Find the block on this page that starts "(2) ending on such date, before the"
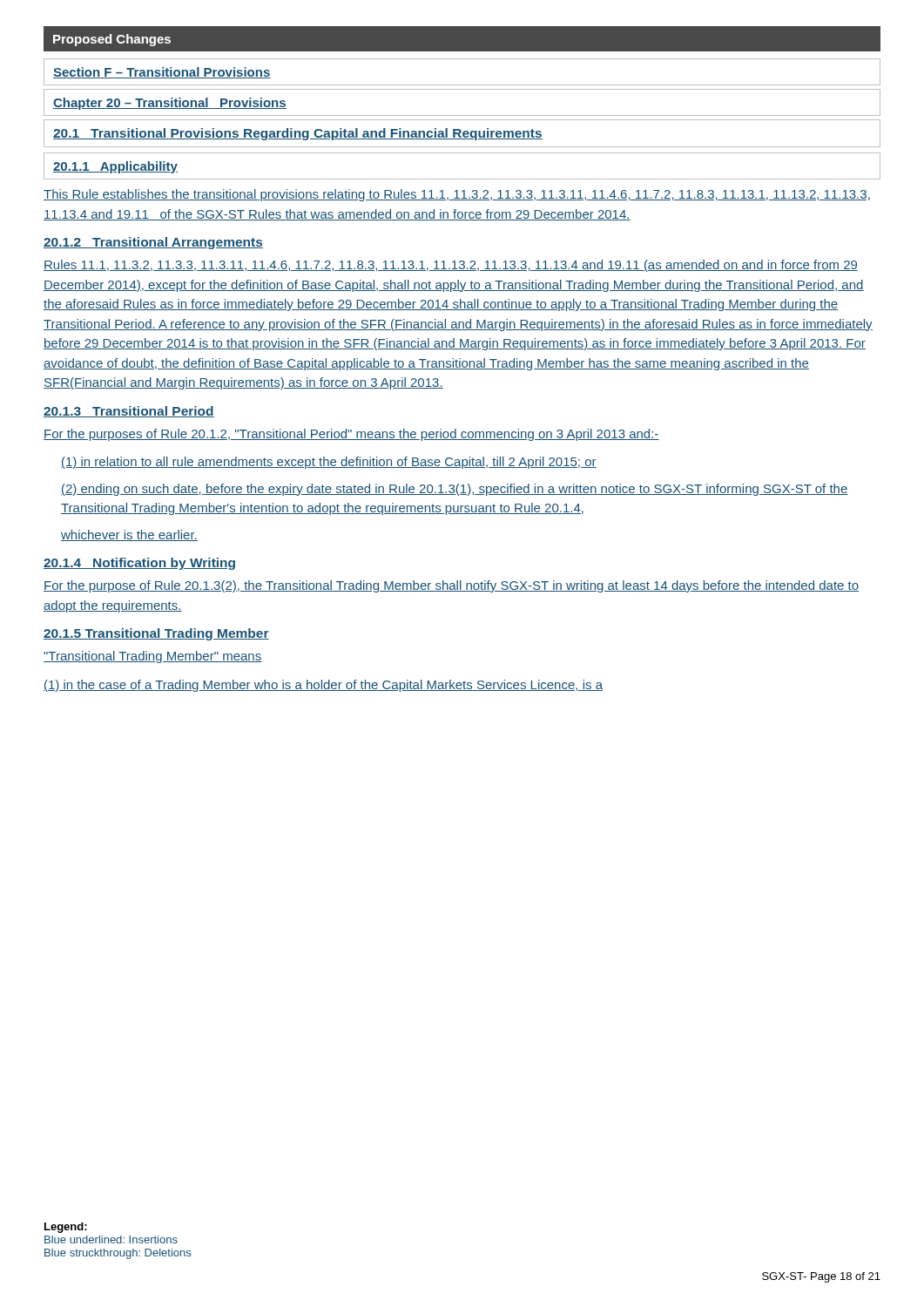 [x=454, y=498]
